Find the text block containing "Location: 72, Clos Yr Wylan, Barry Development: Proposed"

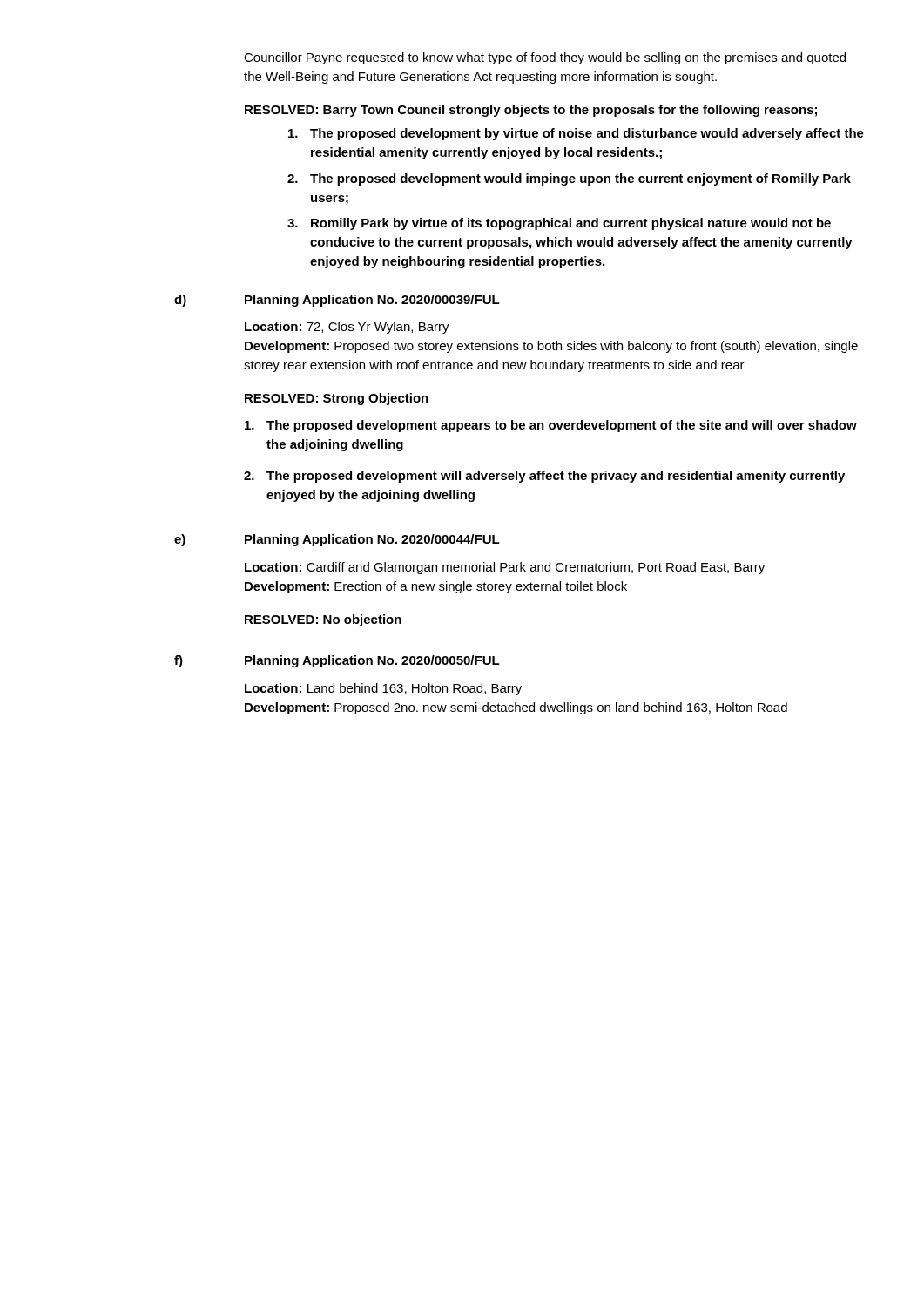[x=551, y=346]
